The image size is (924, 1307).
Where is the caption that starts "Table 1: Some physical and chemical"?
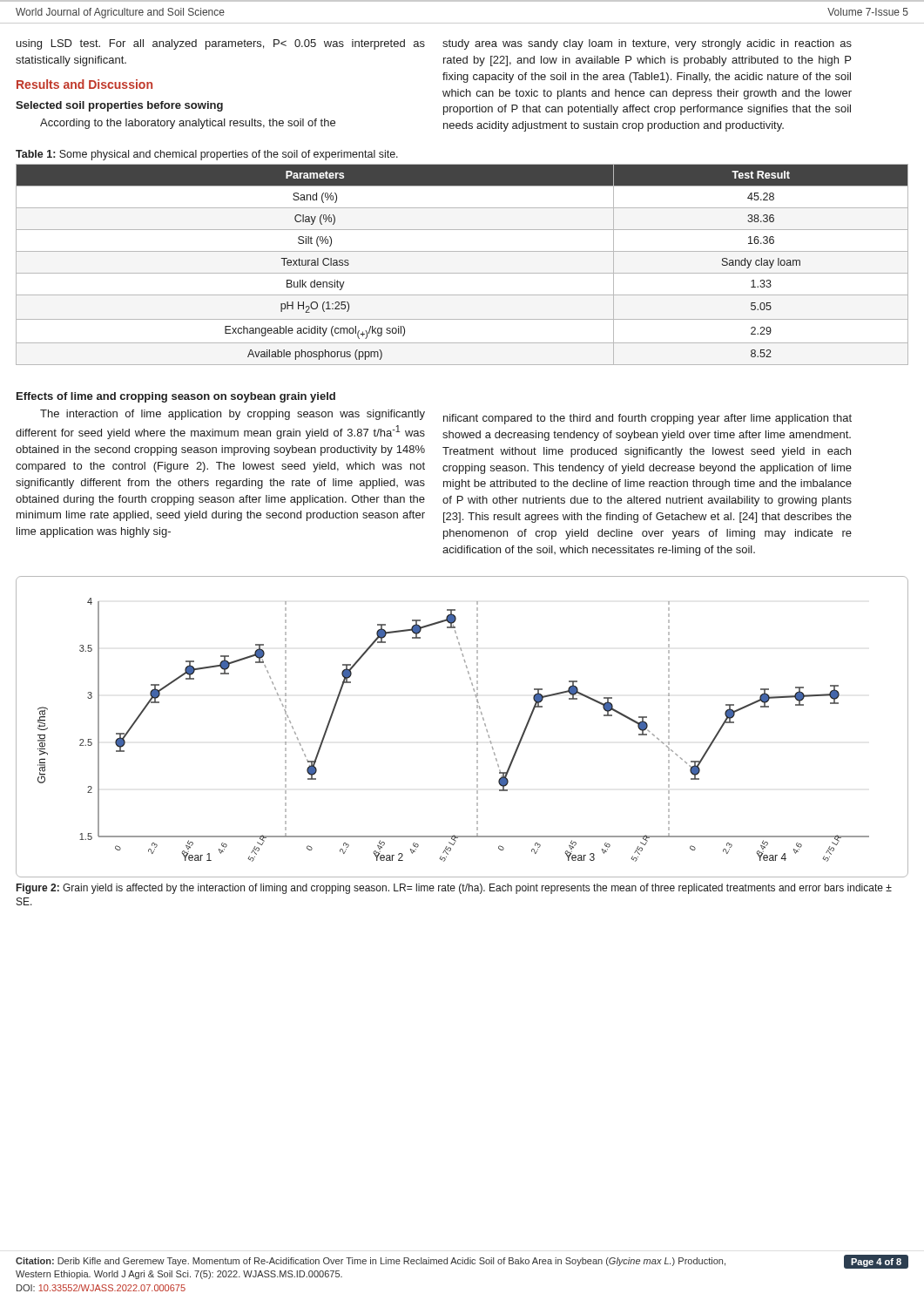coord(207,154)
